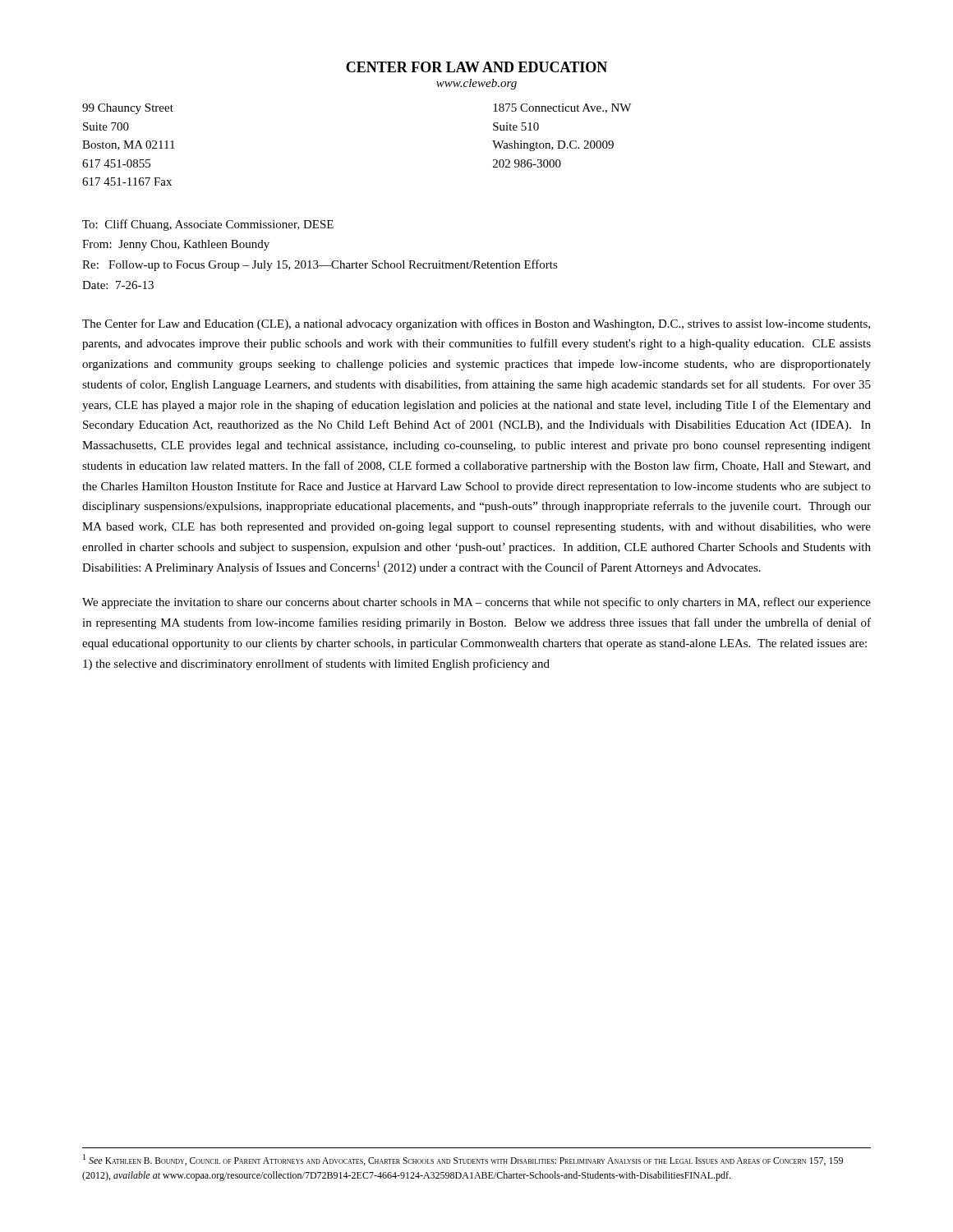Find the block on this page that starts "99 Chauncy Street Suite 700"

(x=129, y=109)
